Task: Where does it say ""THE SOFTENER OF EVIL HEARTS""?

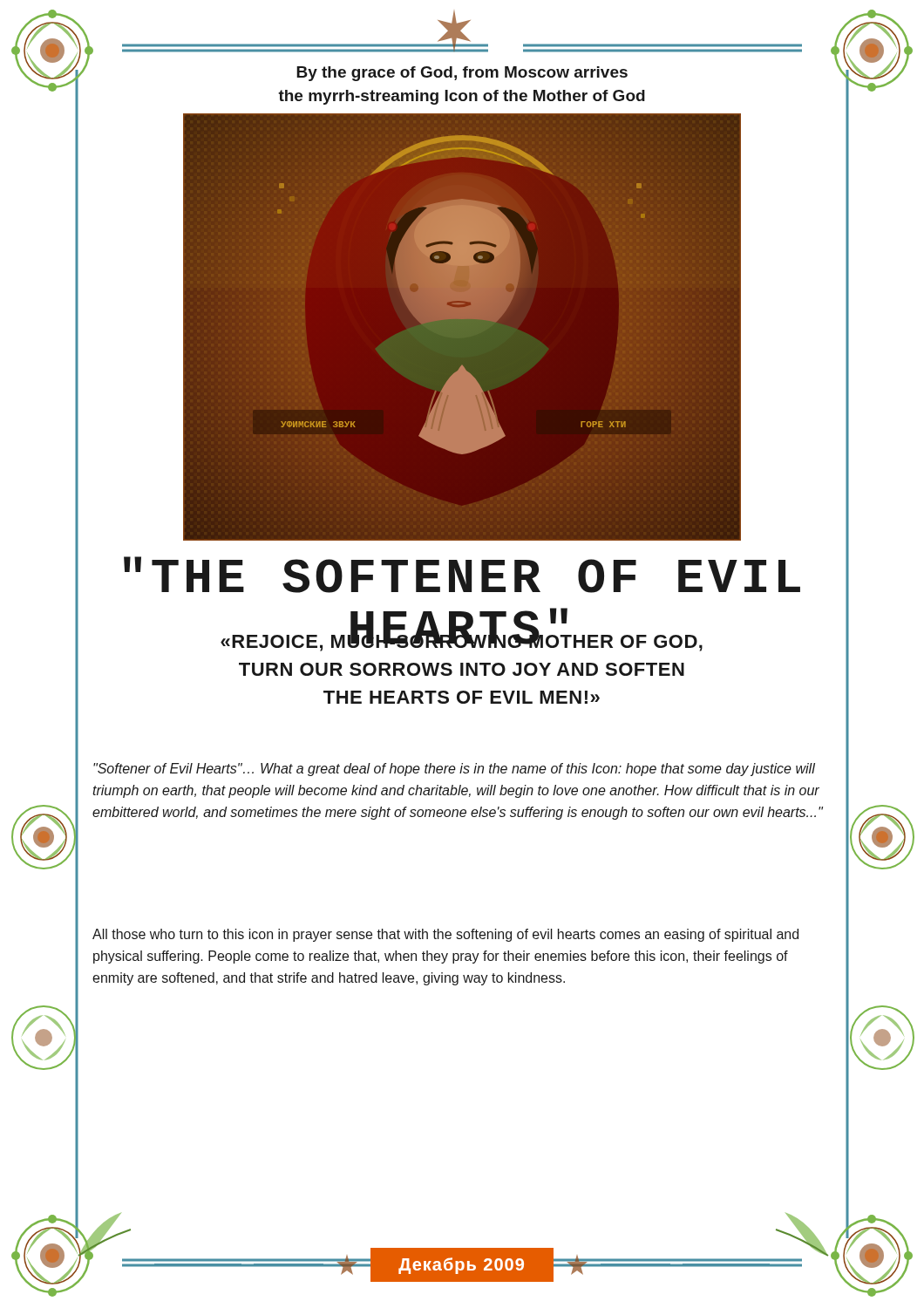Action: click(x=462, y=605)
